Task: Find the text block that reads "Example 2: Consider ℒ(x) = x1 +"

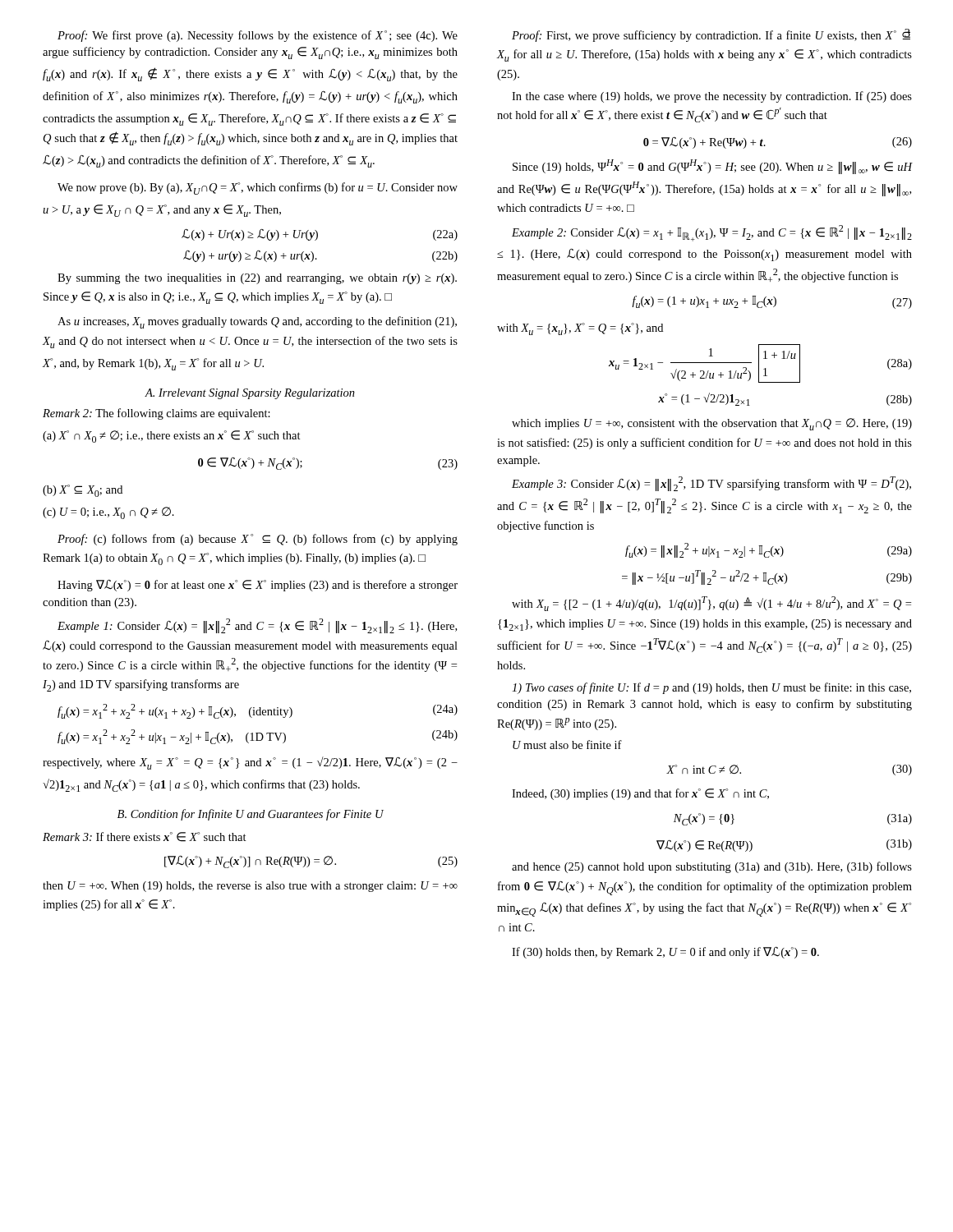Action: tap(705, 255)
